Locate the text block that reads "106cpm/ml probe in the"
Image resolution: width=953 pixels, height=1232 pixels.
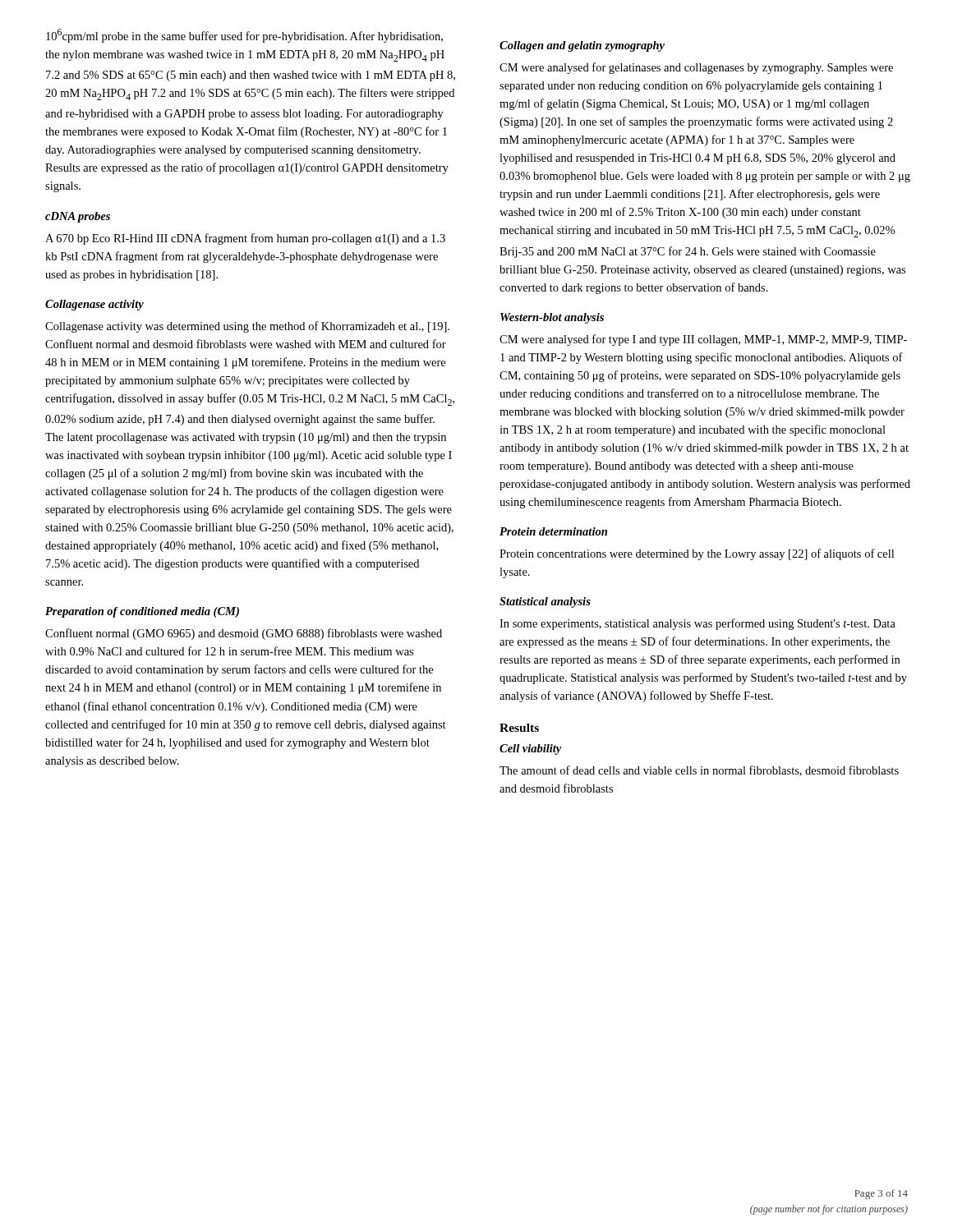coord(251,110)
